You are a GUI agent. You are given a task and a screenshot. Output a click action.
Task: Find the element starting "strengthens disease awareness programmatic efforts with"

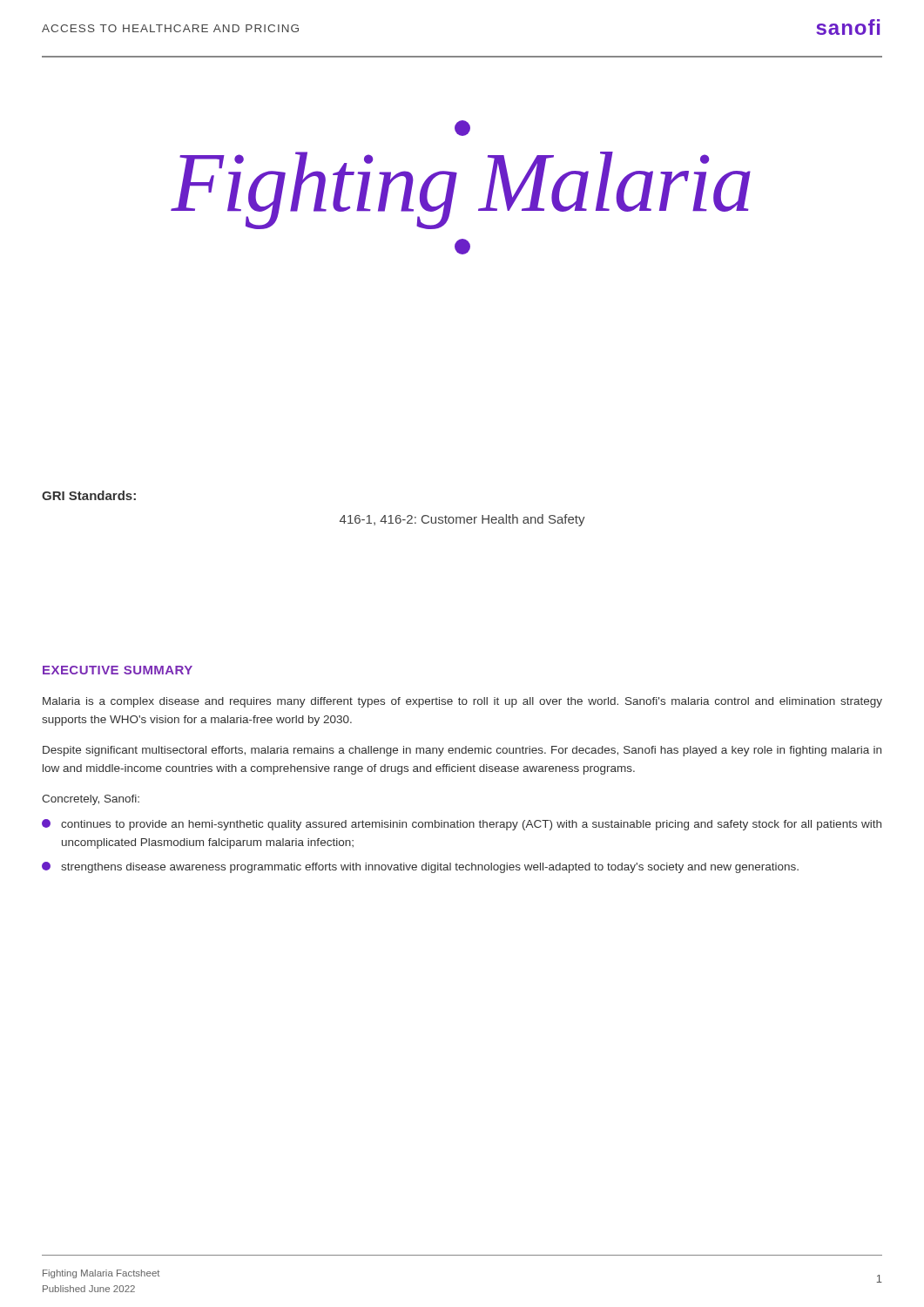click(x=462, y=868)
